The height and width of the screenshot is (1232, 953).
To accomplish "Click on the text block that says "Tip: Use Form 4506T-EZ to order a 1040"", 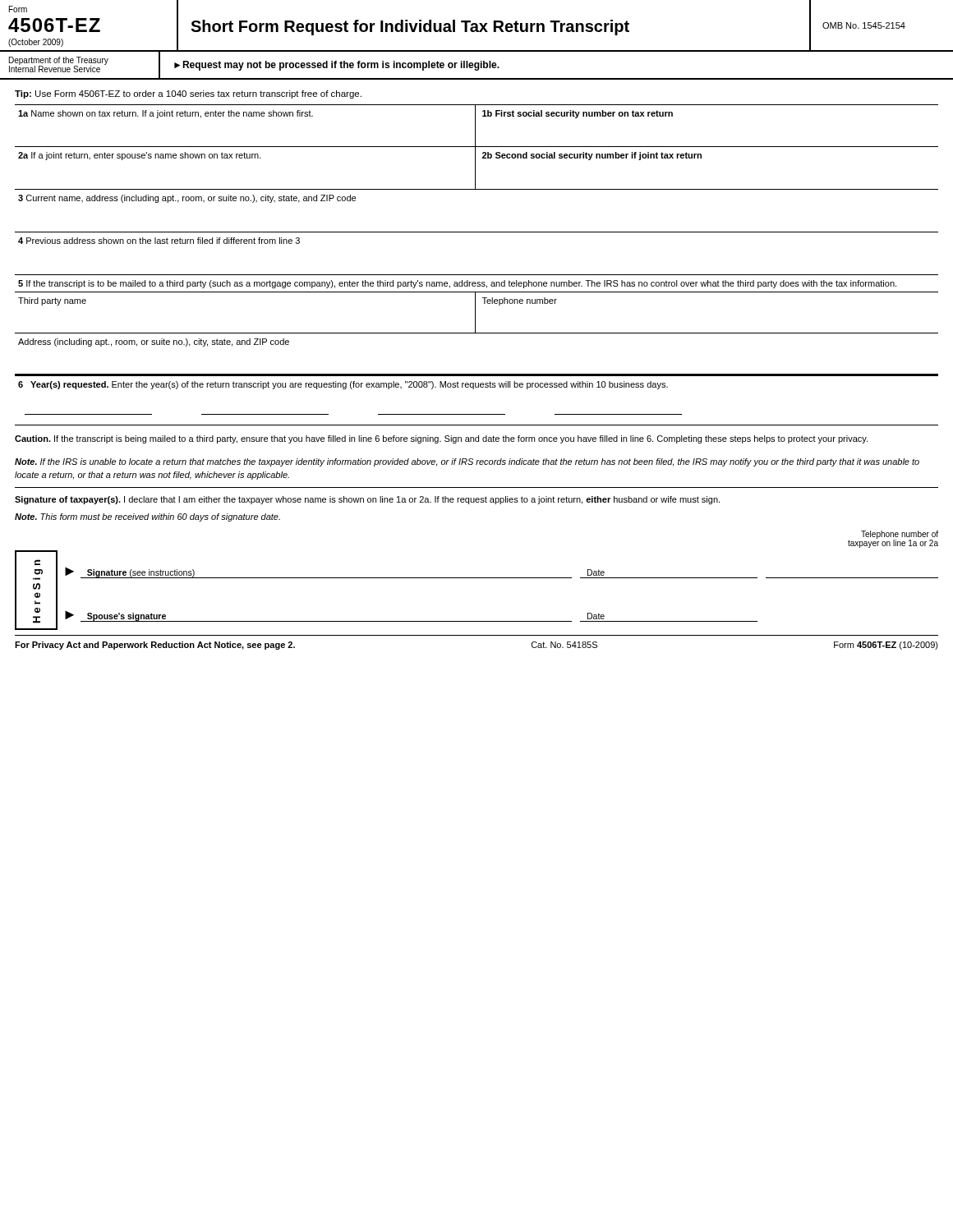I will 189,94.
